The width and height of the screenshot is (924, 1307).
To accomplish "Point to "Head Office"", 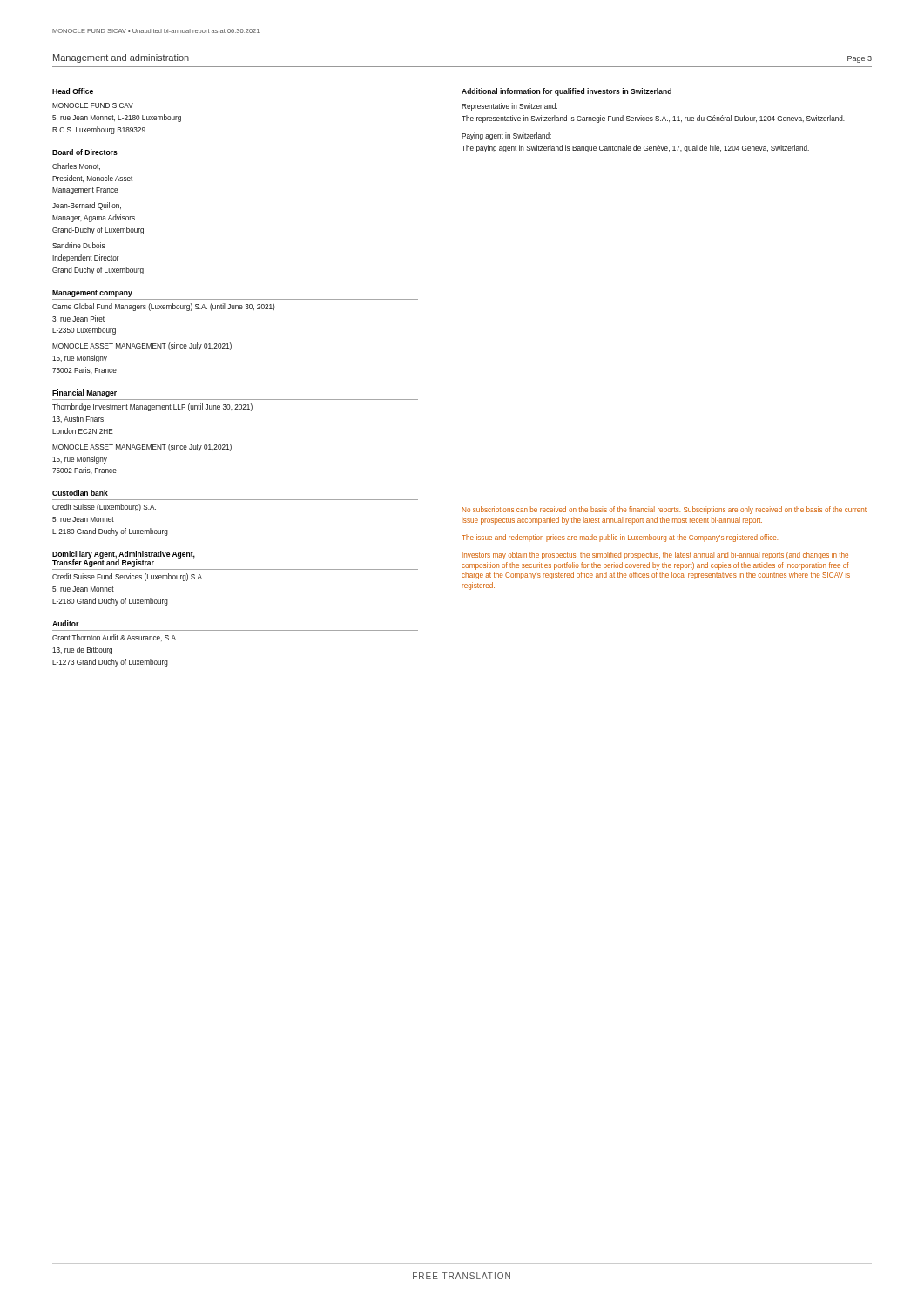I will coord(73,91).
